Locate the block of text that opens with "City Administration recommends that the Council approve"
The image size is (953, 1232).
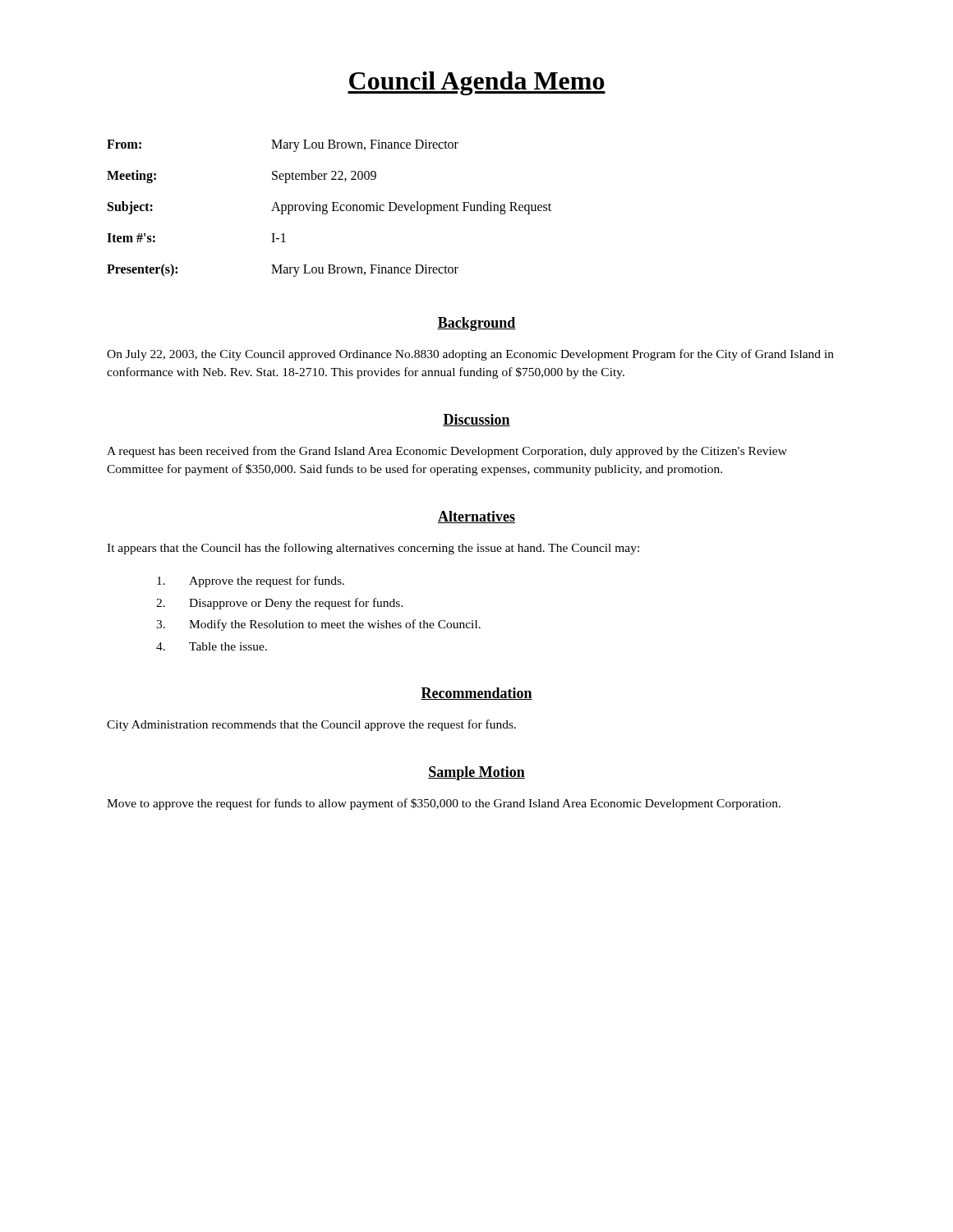tap(312, 724)
